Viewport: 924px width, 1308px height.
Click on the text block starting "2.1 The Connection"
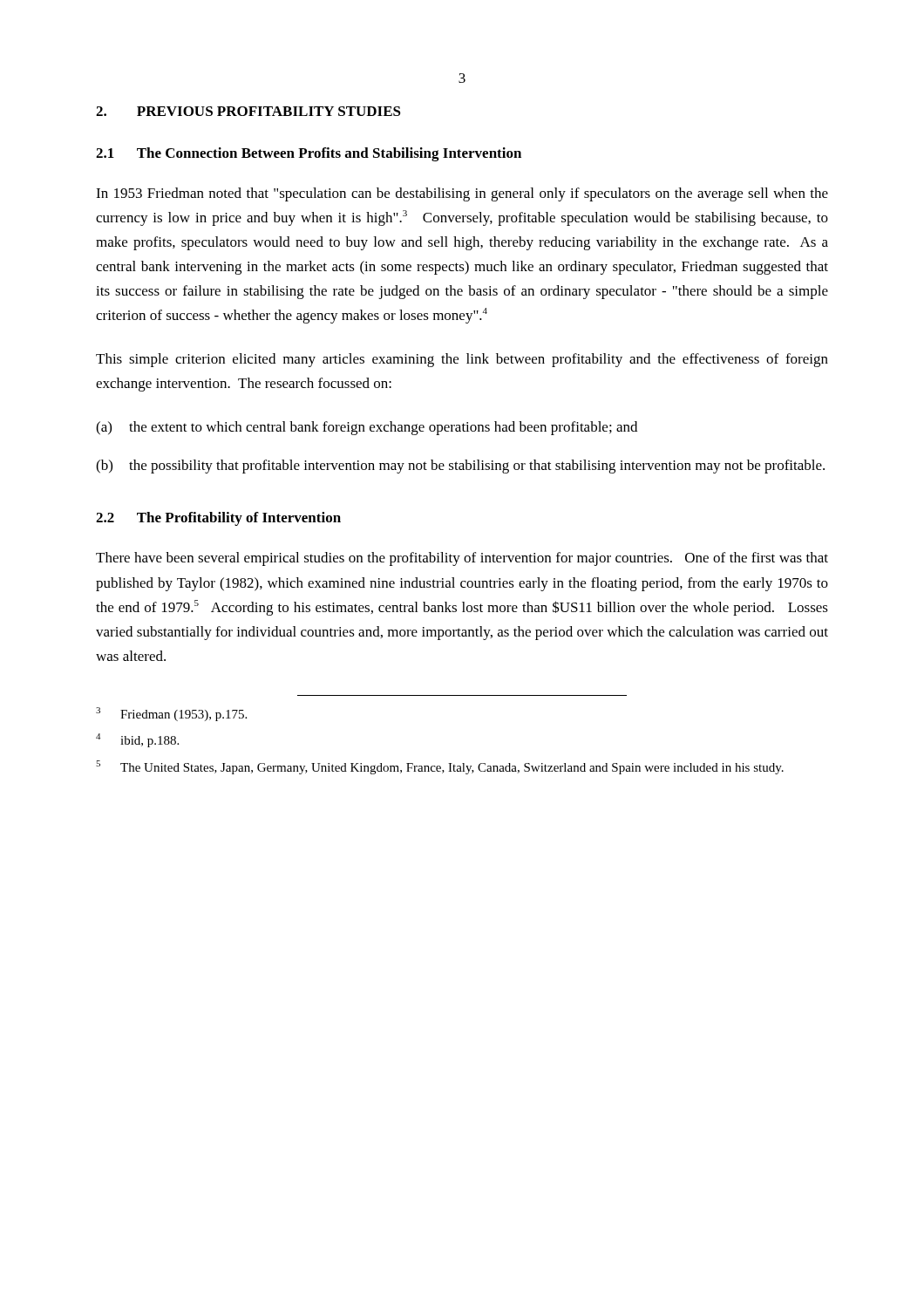coord(309,153)
